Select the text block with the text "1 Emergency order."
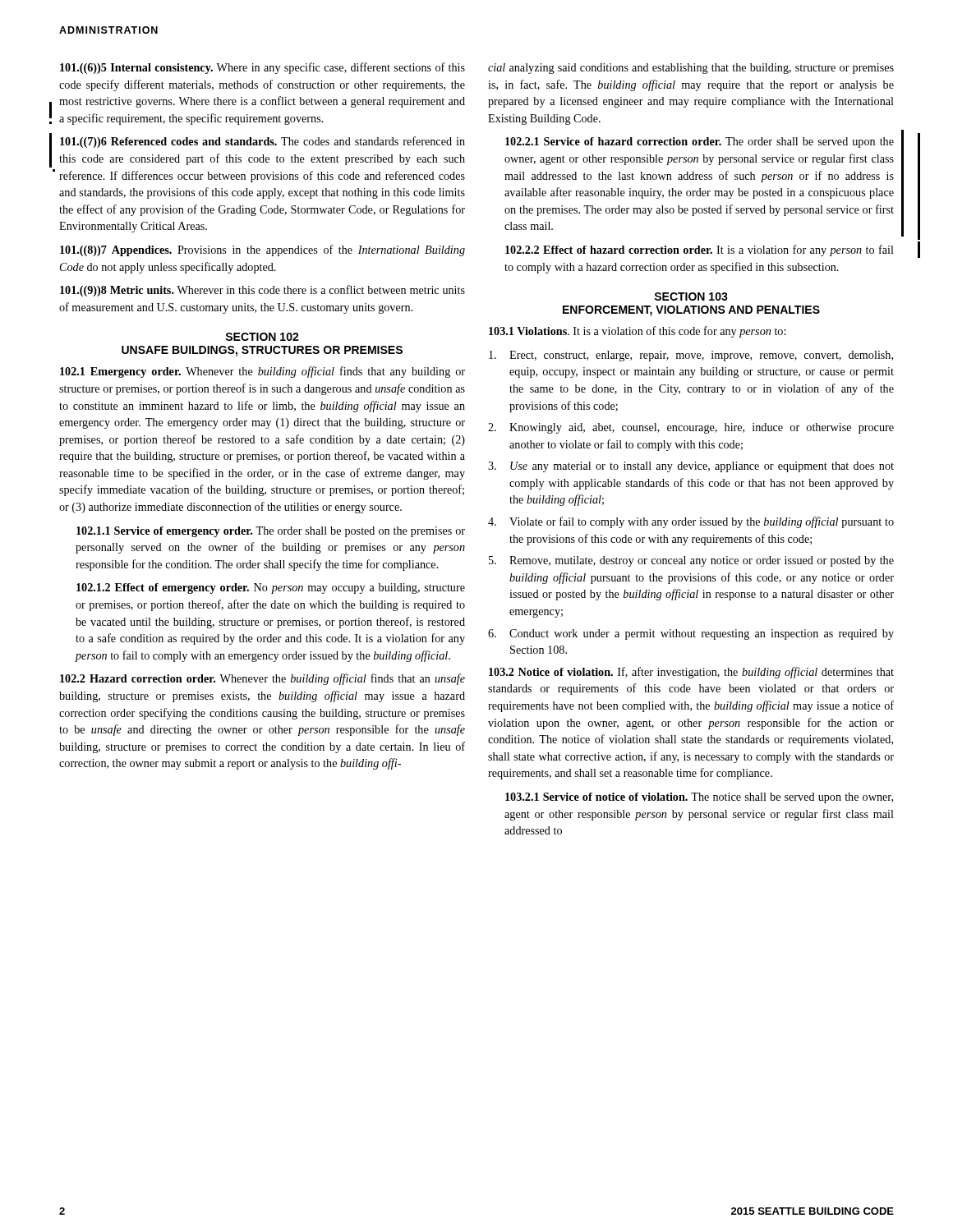This screenshot has height=1232, width=953. (262, 439)
